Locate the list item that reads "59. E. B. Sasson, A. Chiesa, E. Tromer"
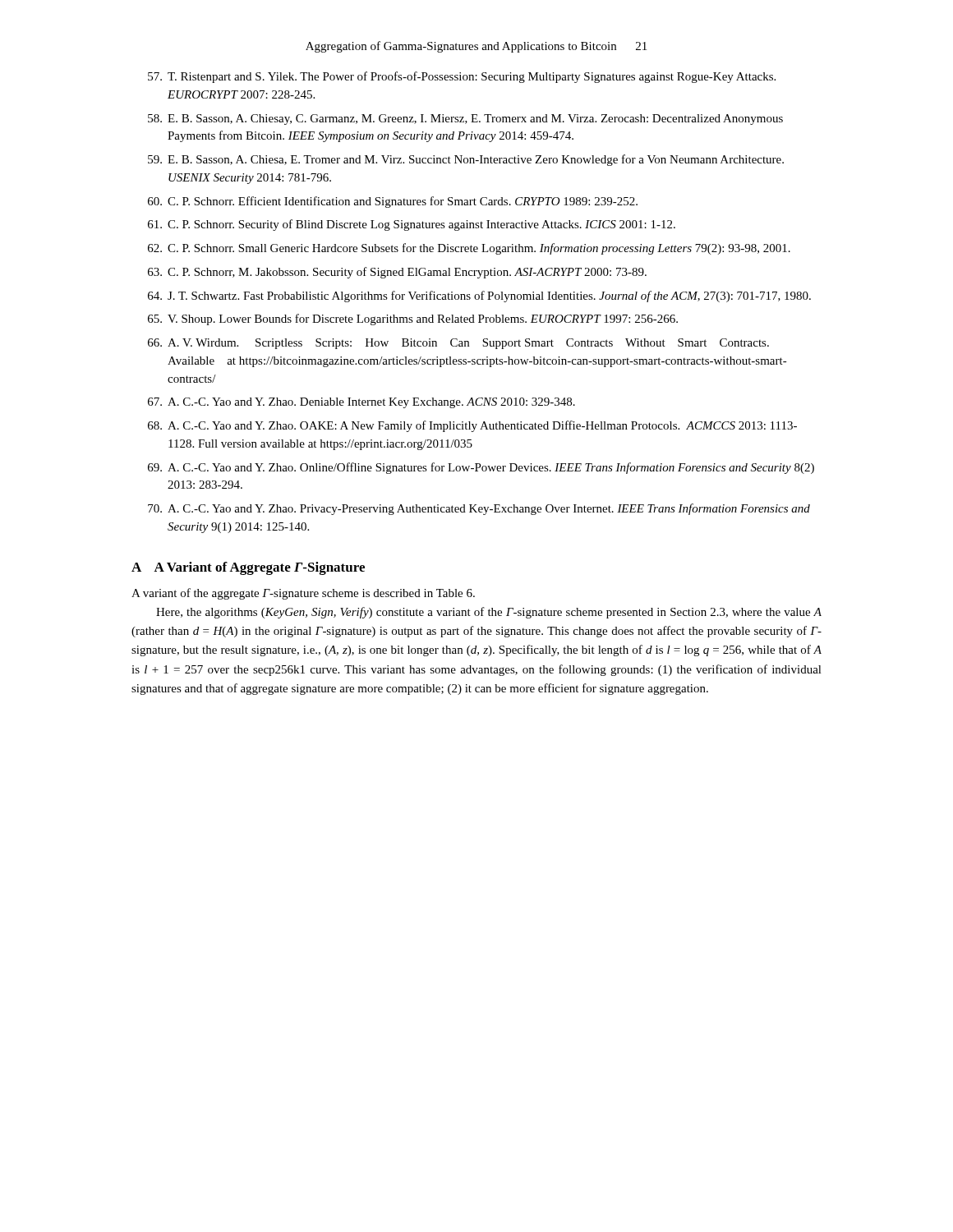The image size is (953, 1232). [x=476, y=169]
